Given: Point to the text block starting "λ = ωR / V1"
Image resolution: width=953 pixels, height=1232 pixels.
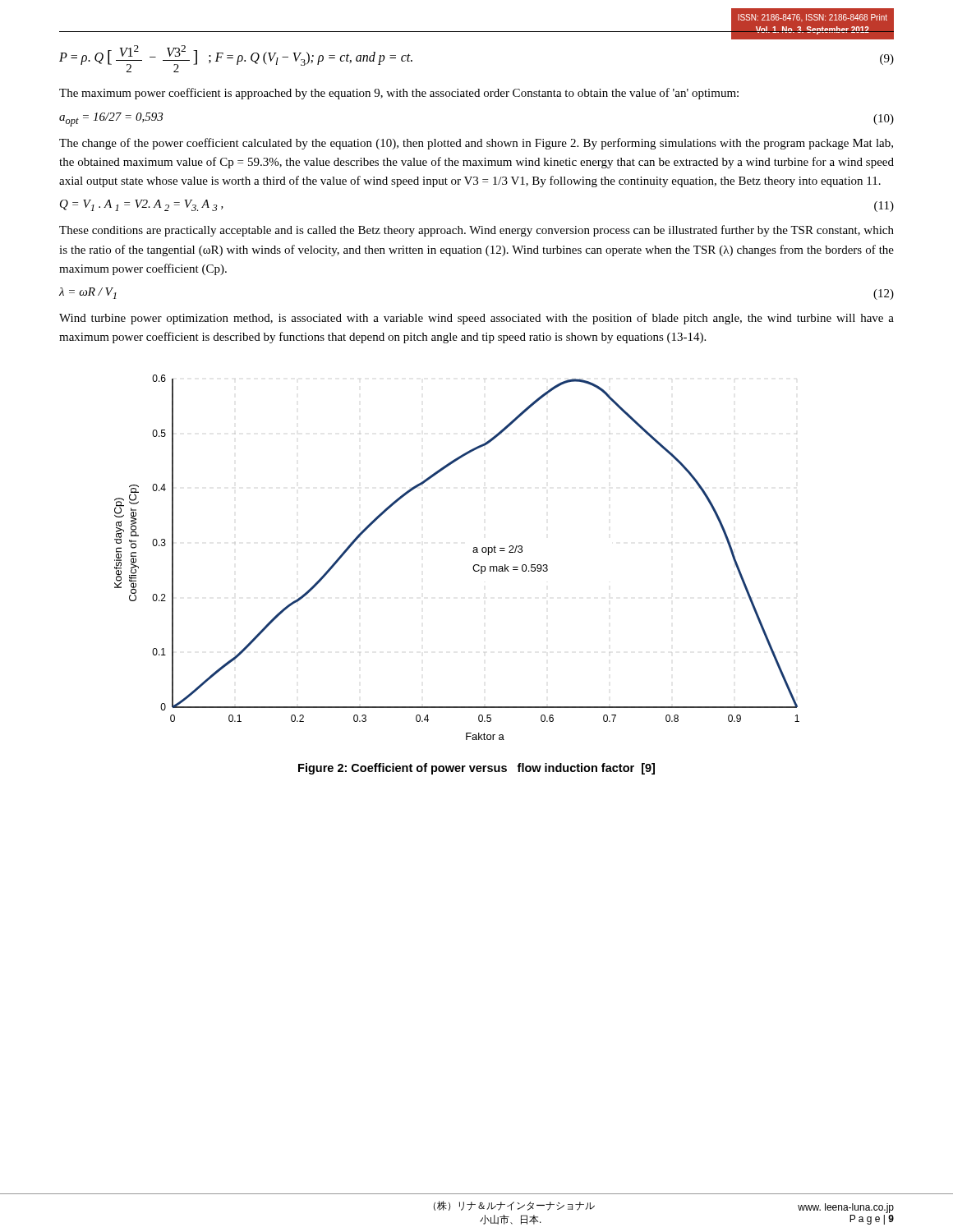Looking at the screenshot, I should click(x=92, y=294).
